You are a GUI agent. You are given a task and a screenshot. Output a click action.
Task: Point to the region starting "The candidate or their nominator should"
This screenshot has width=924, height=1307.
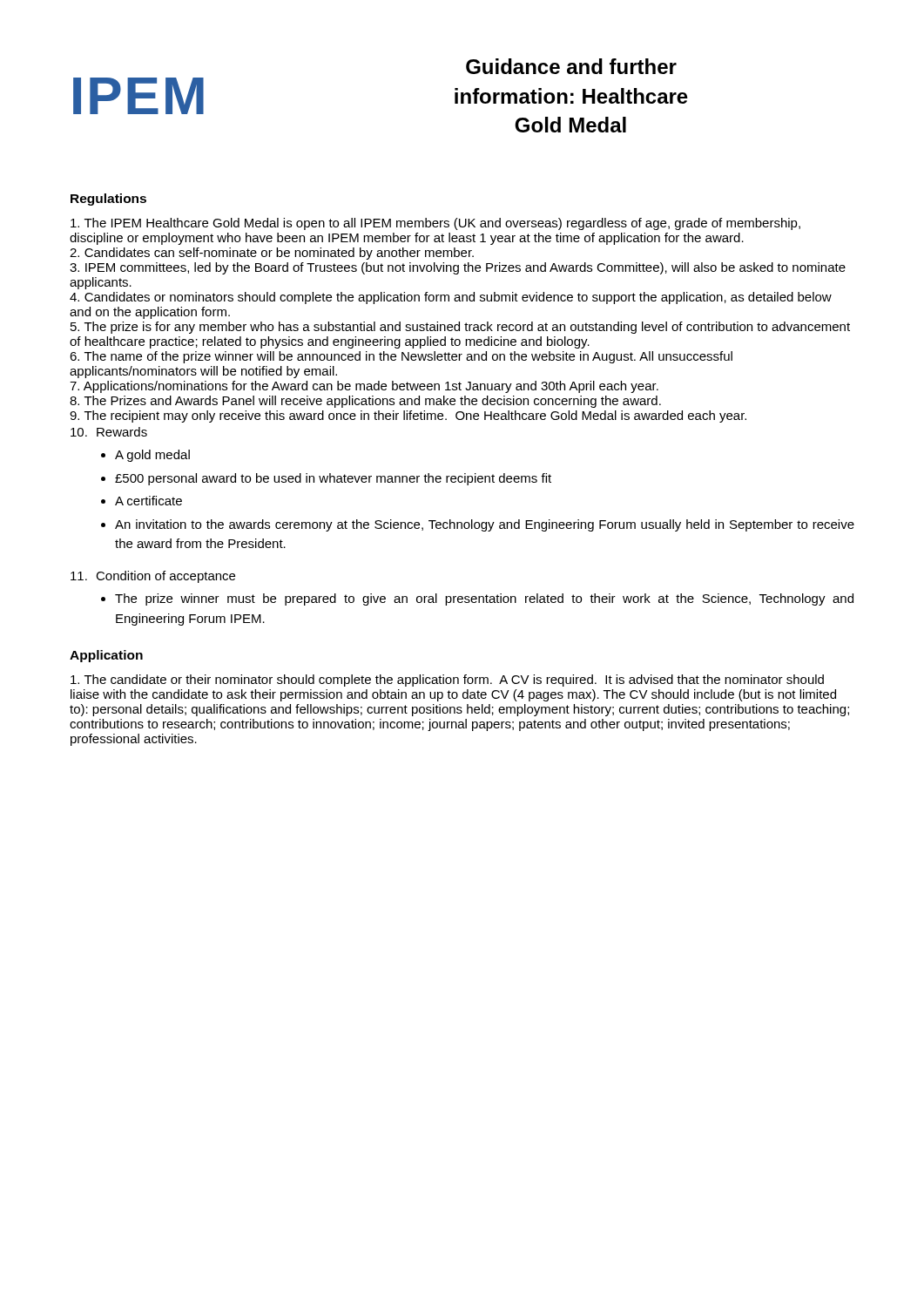tap(462, 709)
